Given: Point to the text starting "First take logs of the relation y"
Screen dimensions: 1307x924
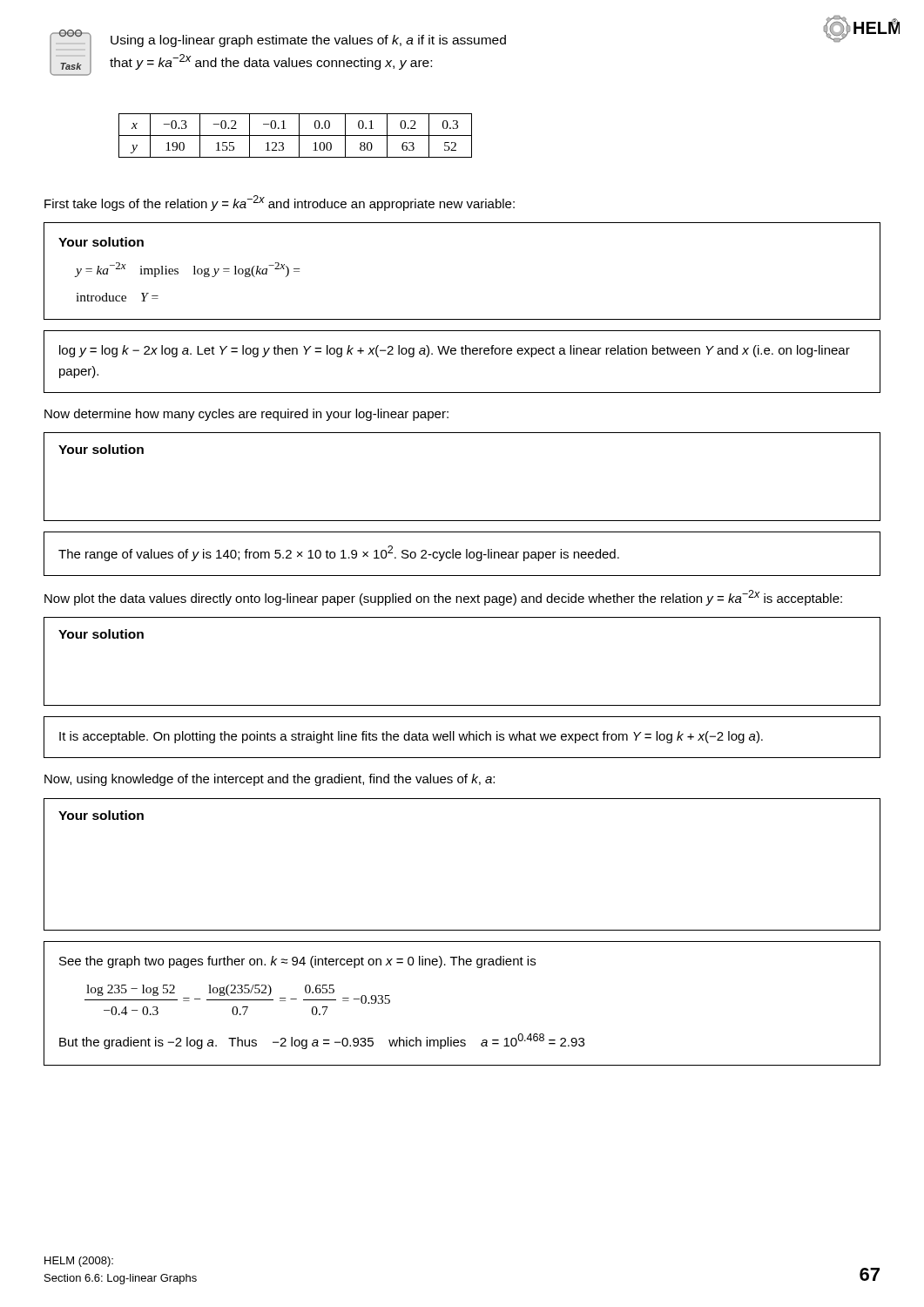Looking at the screenshot, I should pos(280,202).
